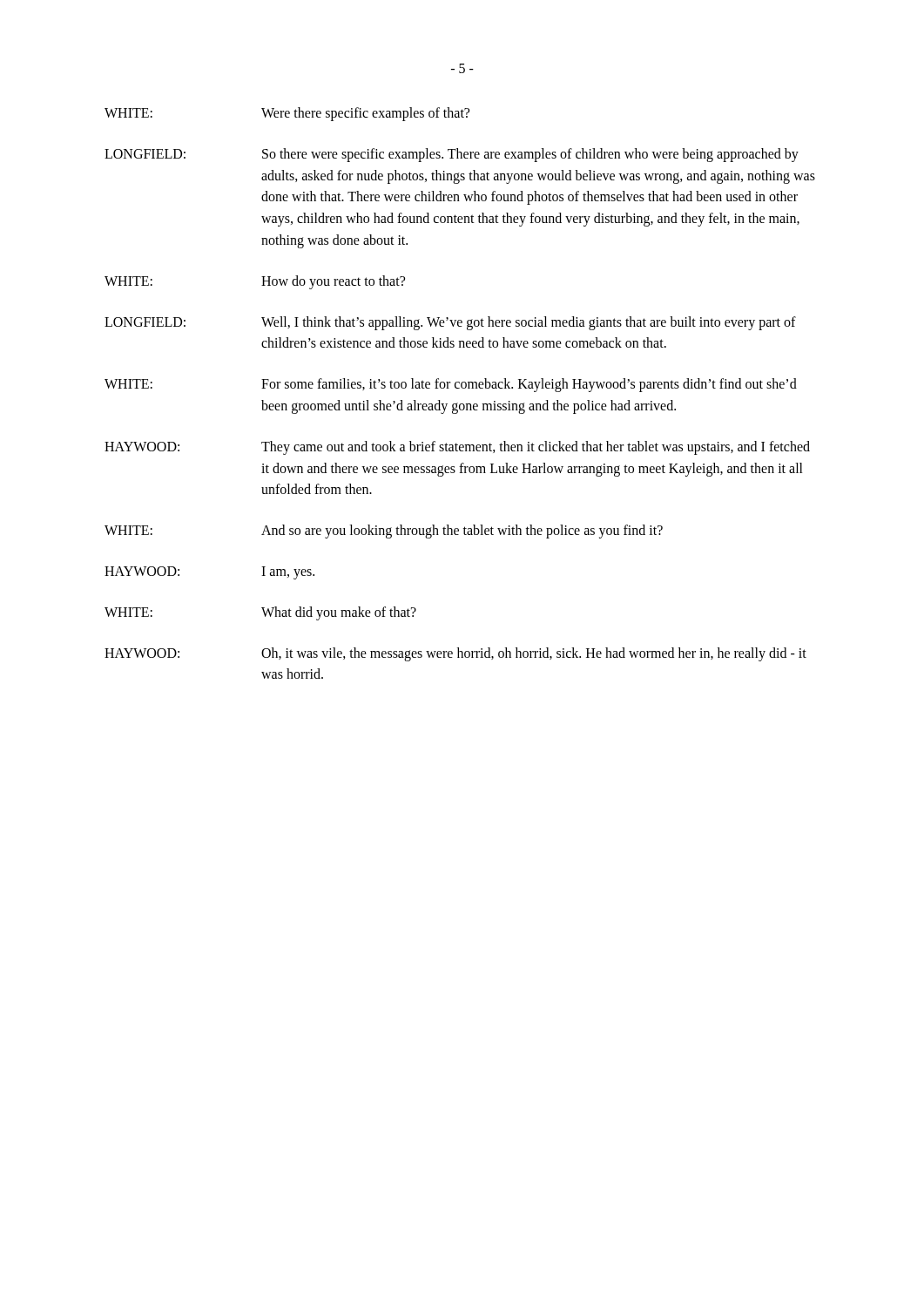Screen dimensions: 1307x924
Task: Where is the passage that starts "WHITE:And so are"?
Action: (x=460, y=531)
